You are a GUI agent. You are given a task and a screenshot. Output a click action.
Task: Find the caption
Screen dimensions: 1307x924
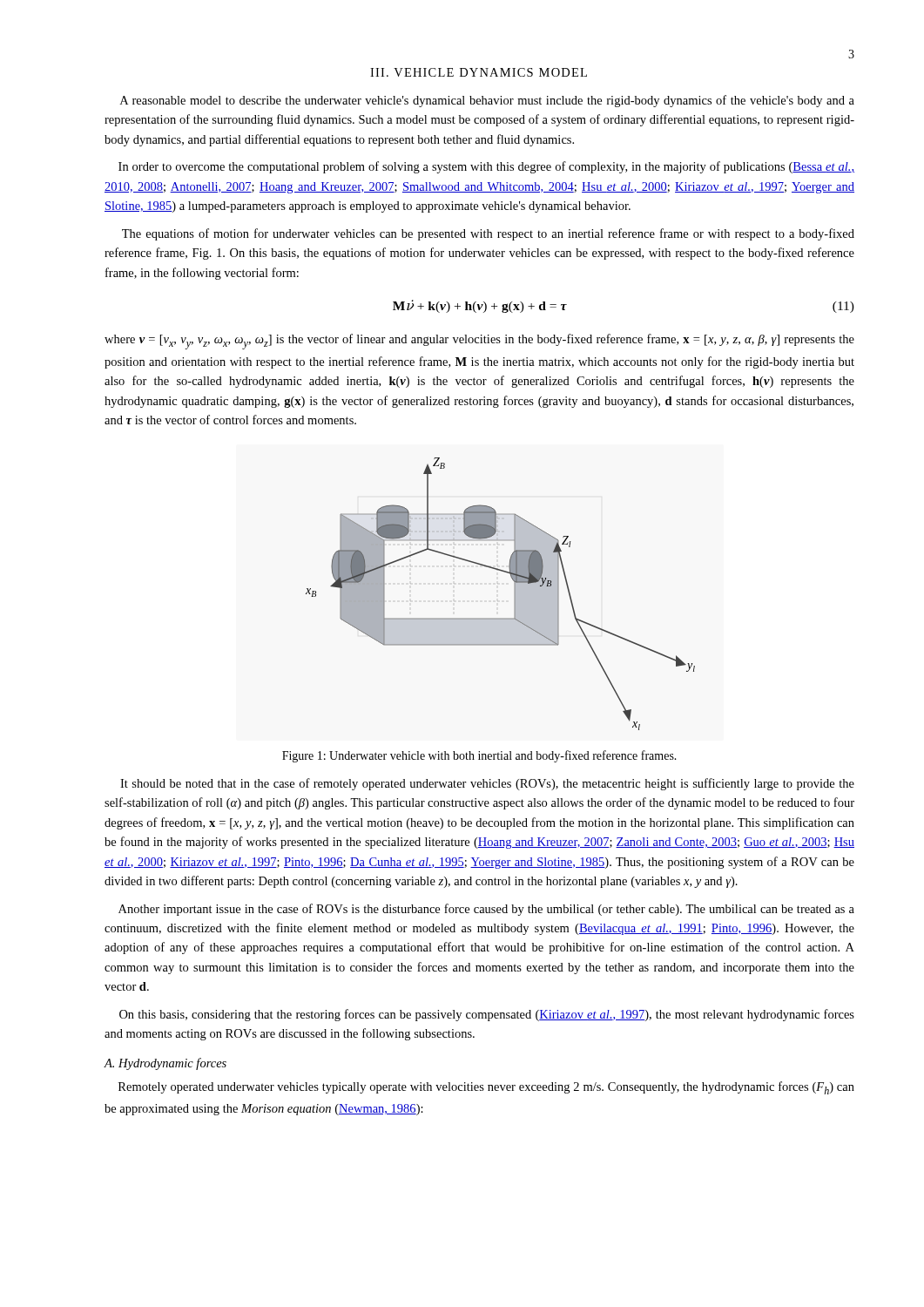tap(479, 756)
